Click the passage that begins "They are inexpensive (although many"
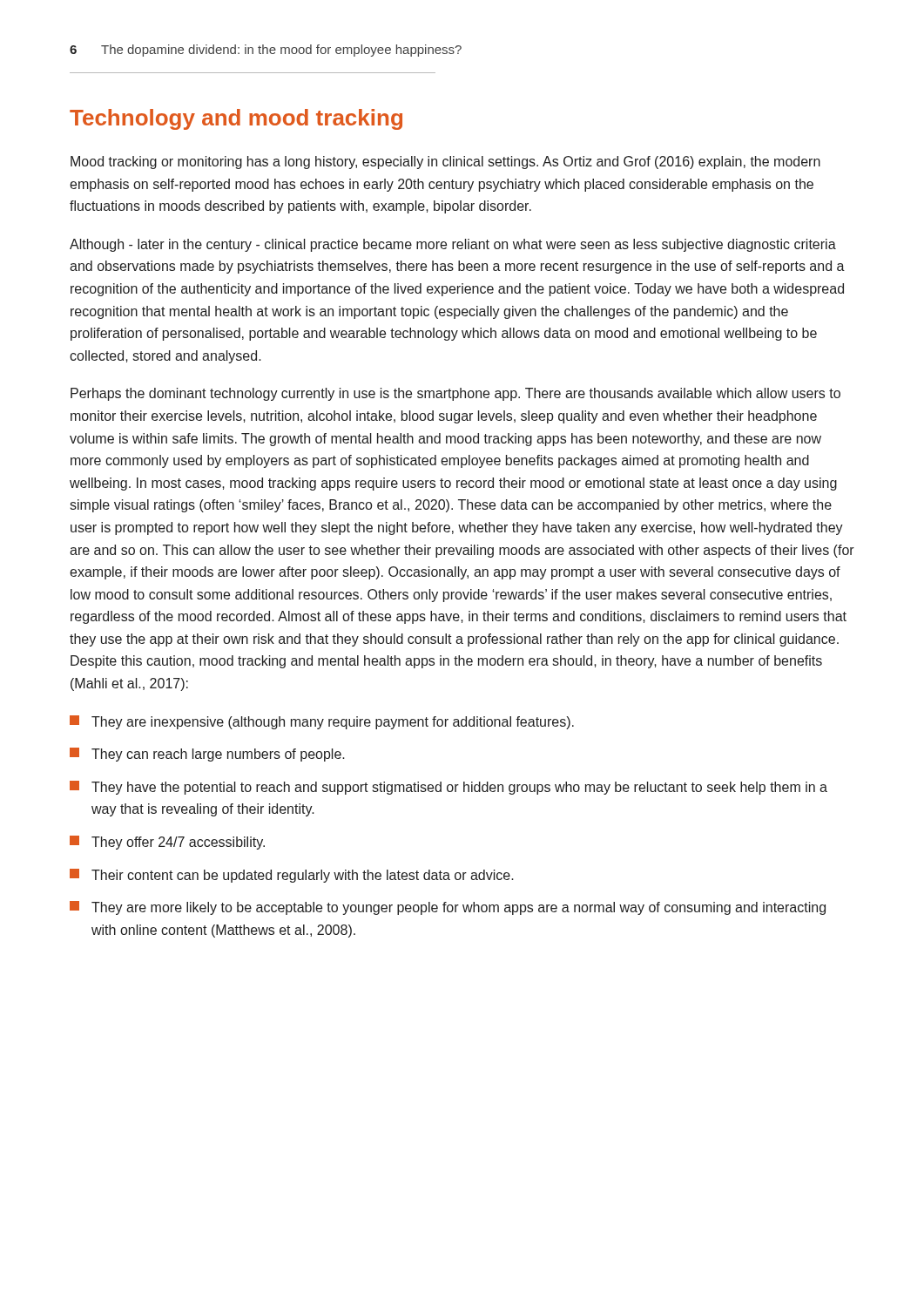 (462, 722)
